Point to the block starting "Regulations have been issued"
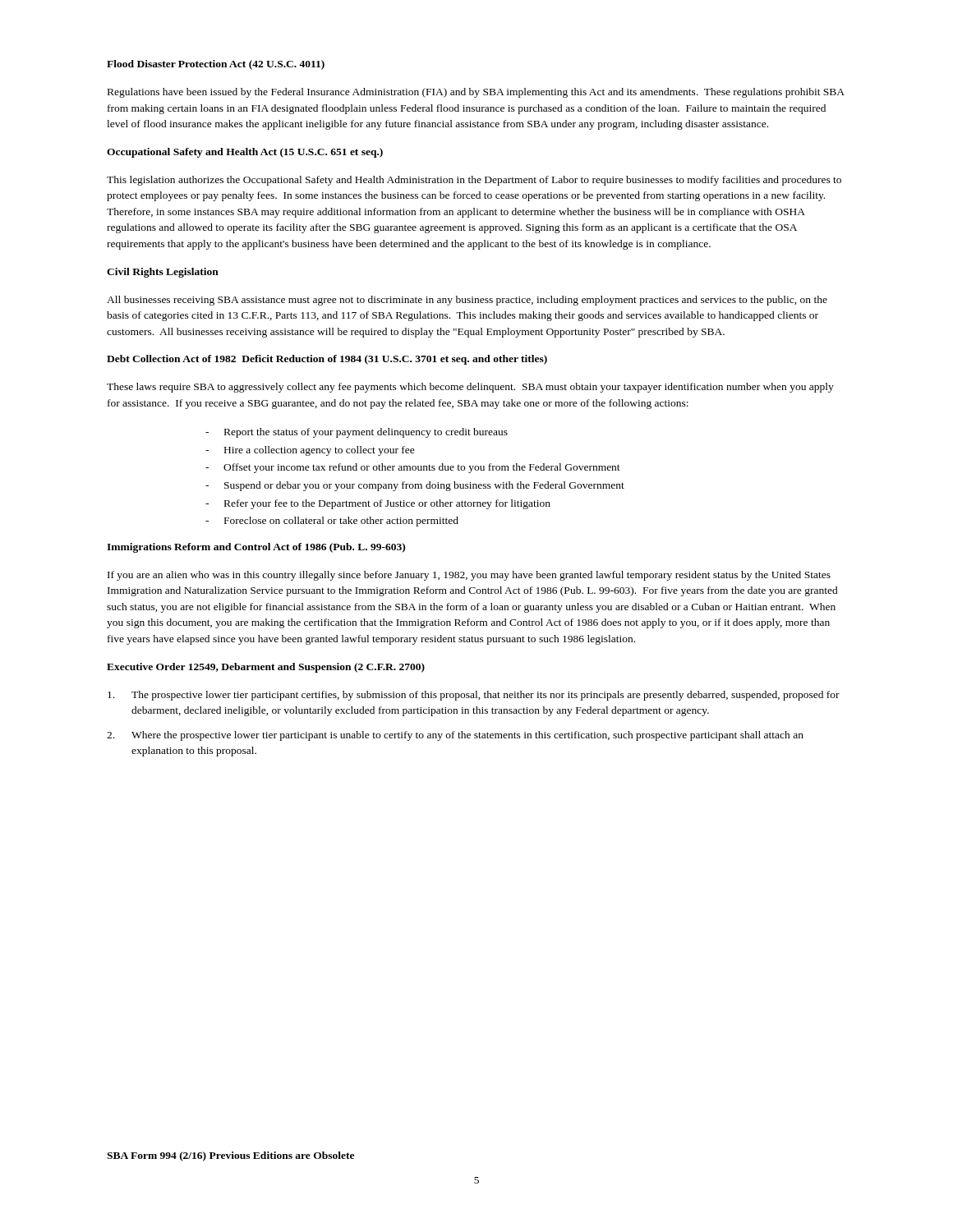Image resolution: width=953 pixels, height=1232 pixels. click(x=476, y=108)
